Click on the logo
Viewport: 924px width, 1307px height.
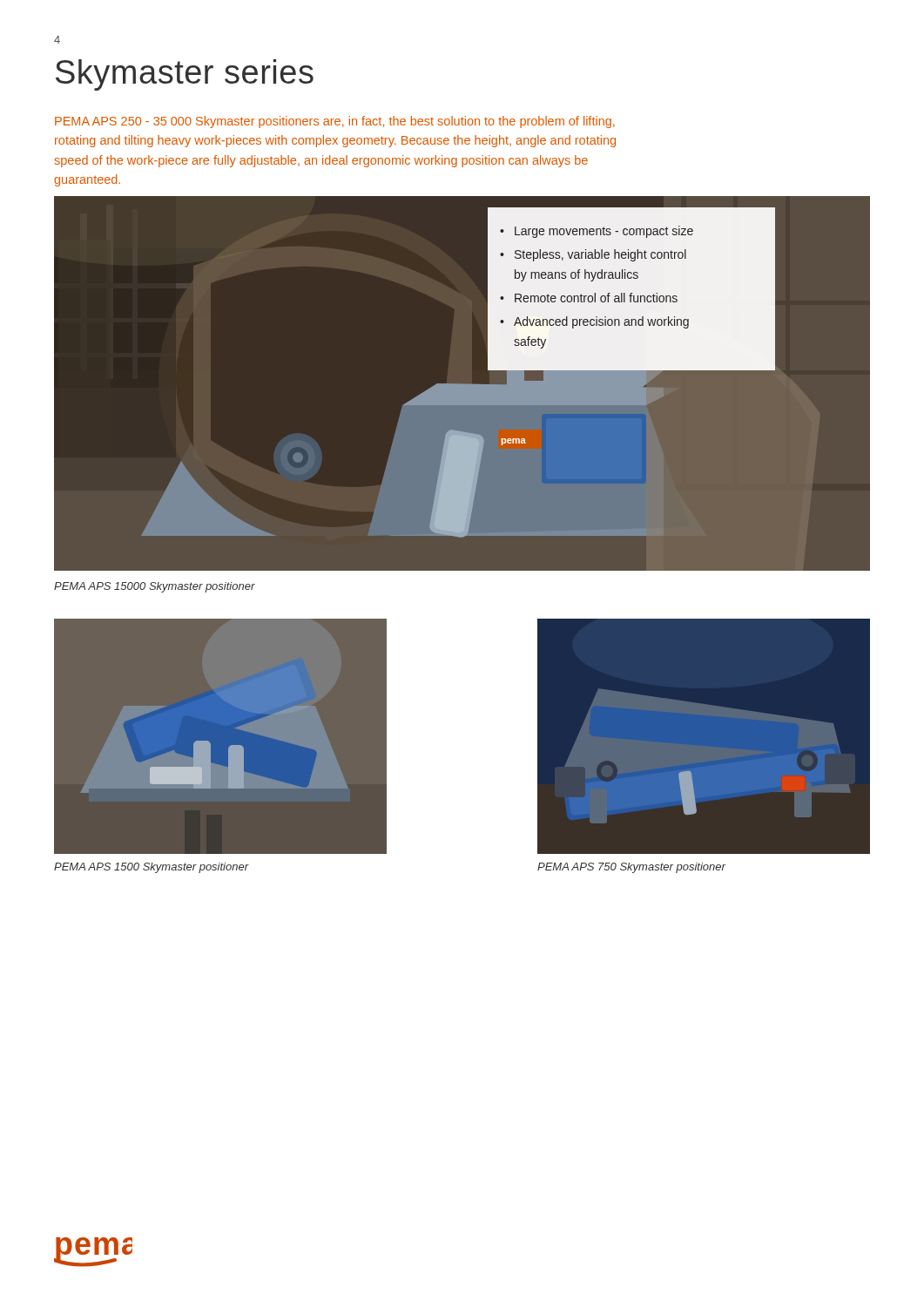point(93,1246)
